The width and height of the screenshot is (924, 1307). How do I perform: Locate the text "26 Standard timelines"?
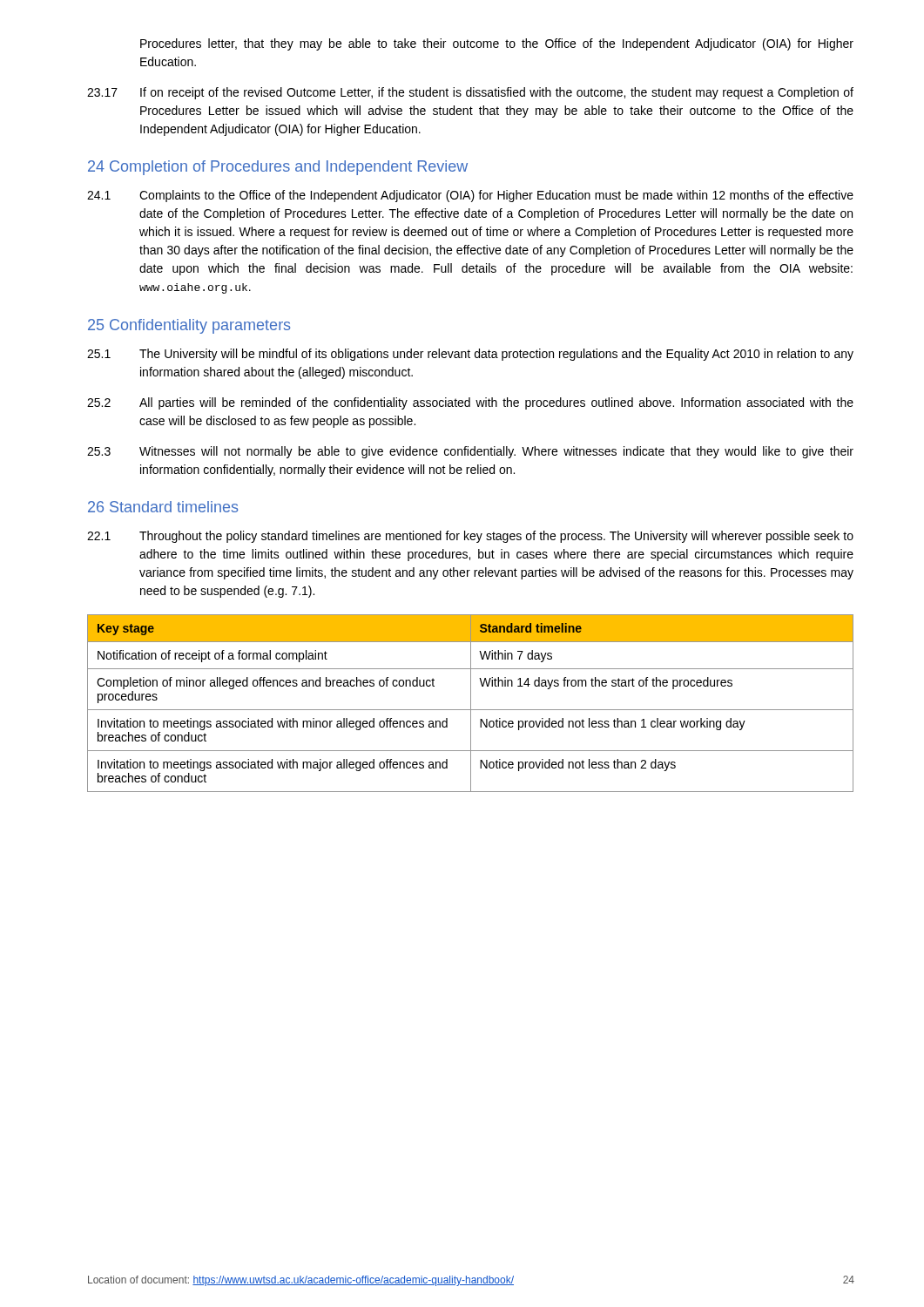163,507
